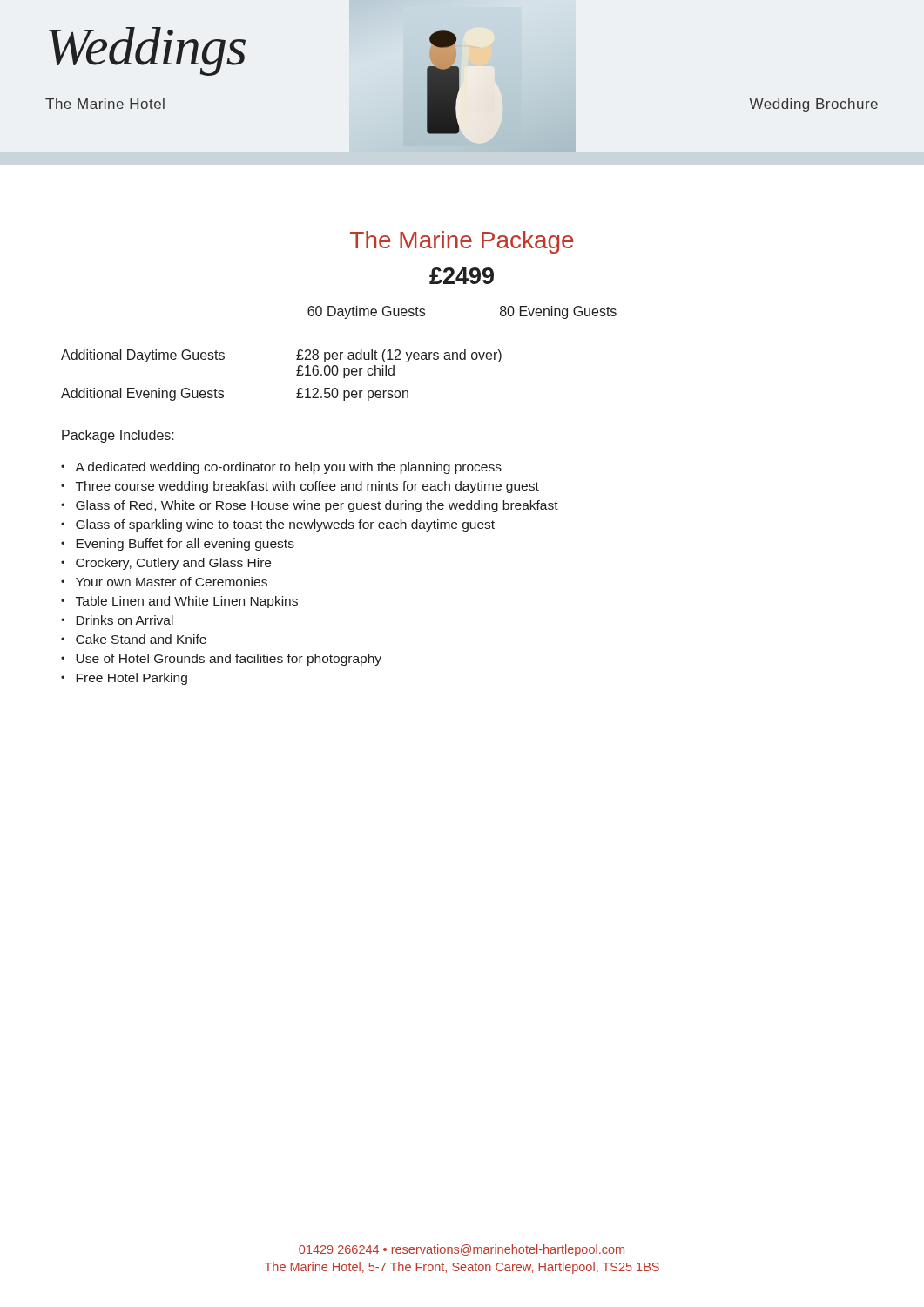The height and width of the screenshot is (1307, 924).
Task: Find the passage starting "• Table Linen and White Linen"
Action: 180,601
